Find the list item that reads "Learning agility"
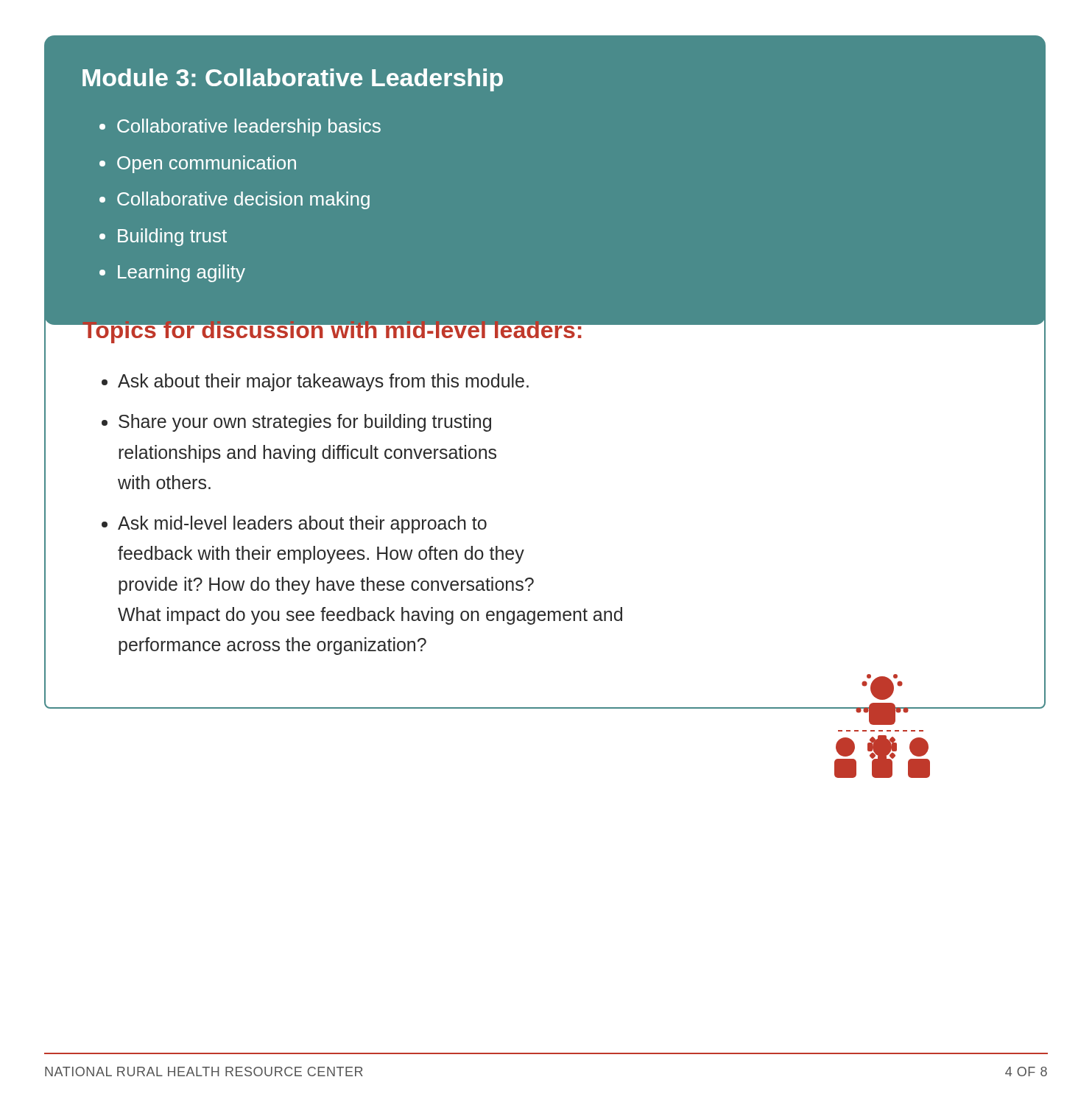Image resolution: width=1092 pixels, height=1105 pixels. pyautogui.click(x=181, y=272)
